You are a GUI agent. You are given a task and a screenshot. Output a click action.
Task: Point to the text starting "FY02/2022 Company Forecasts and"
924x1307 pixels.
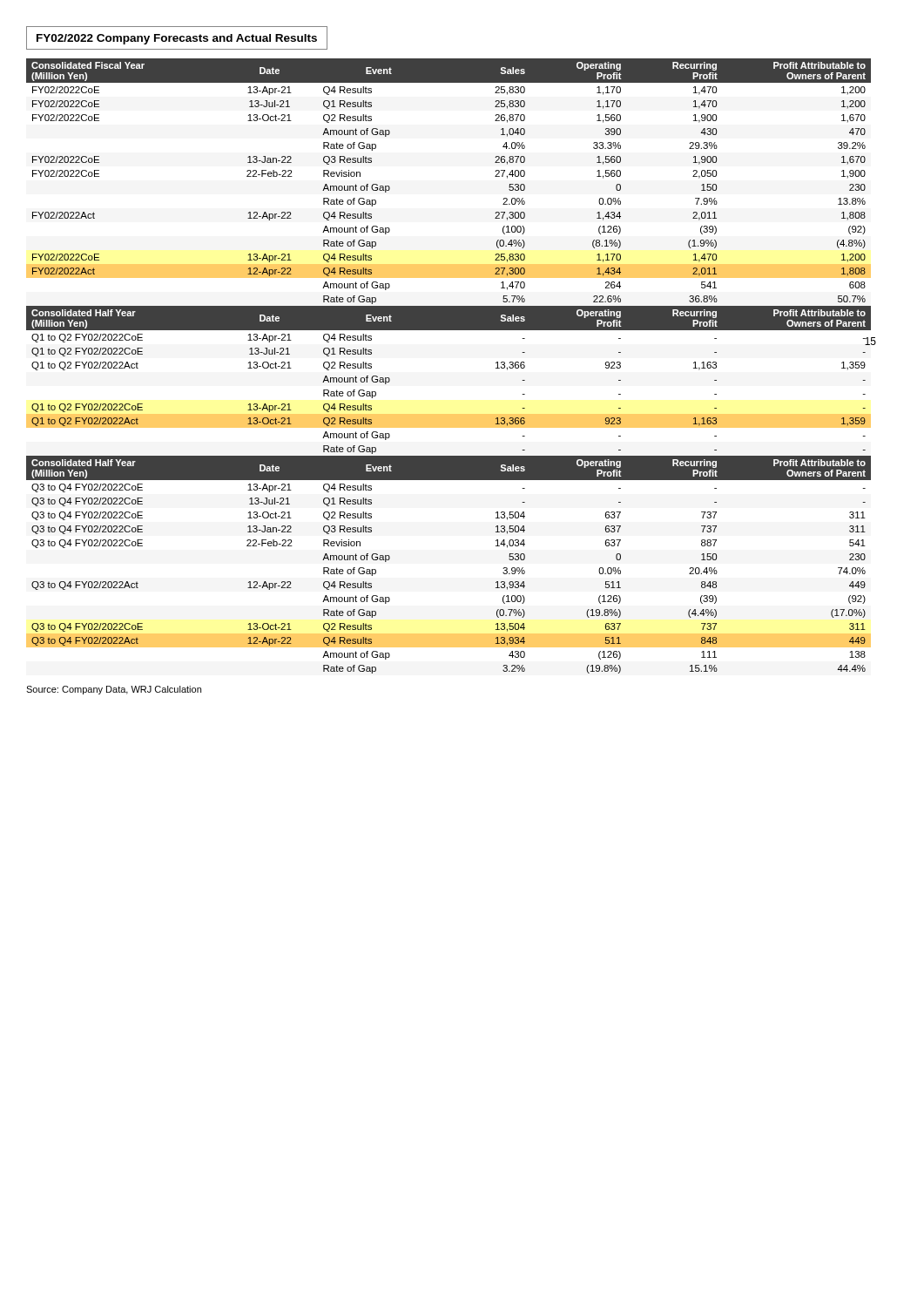(x=177, y=38)
